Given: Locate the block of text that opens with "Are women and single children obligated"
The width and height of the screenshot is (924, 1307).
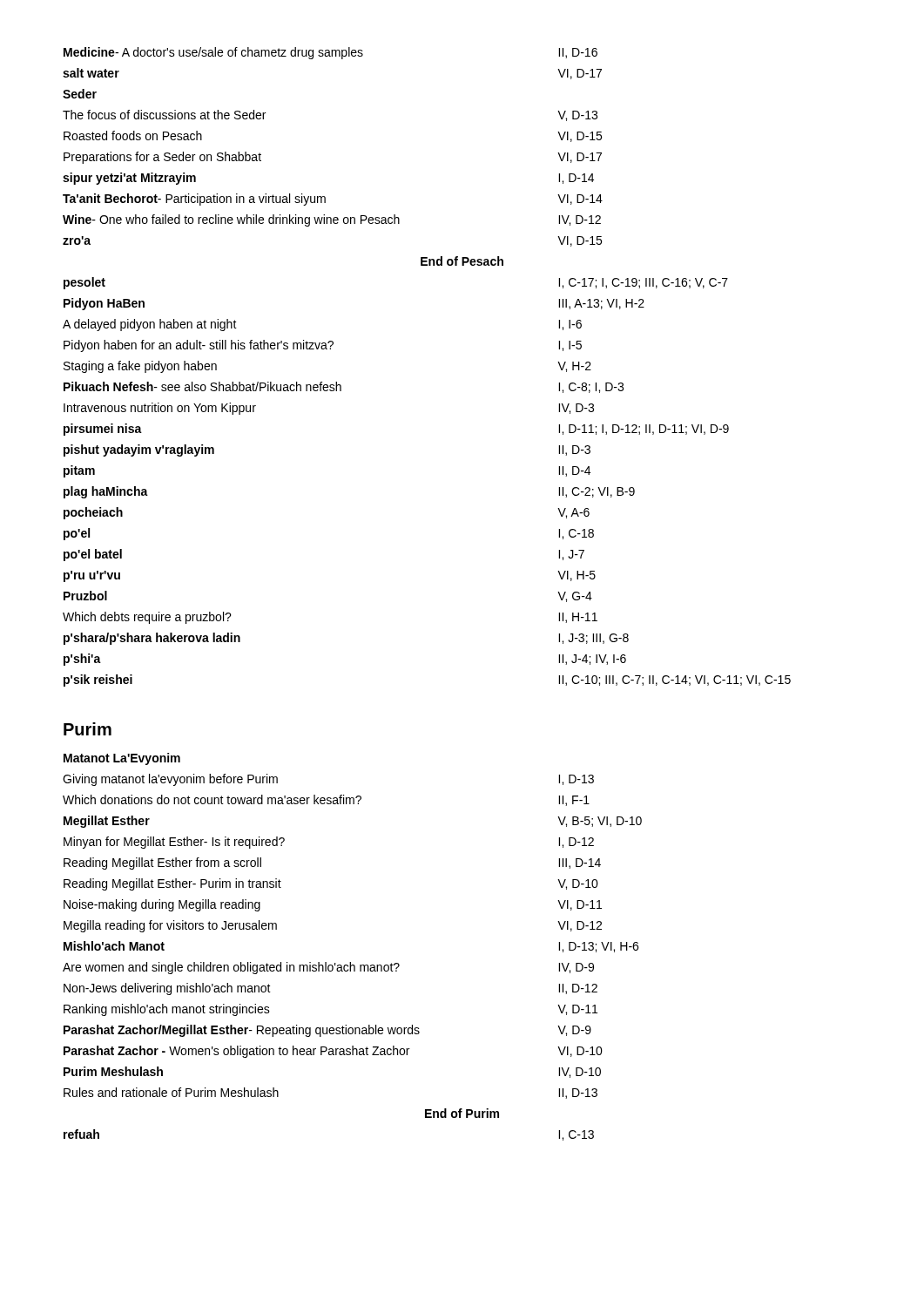Looking at the screenshot, I should coord(328,968).
